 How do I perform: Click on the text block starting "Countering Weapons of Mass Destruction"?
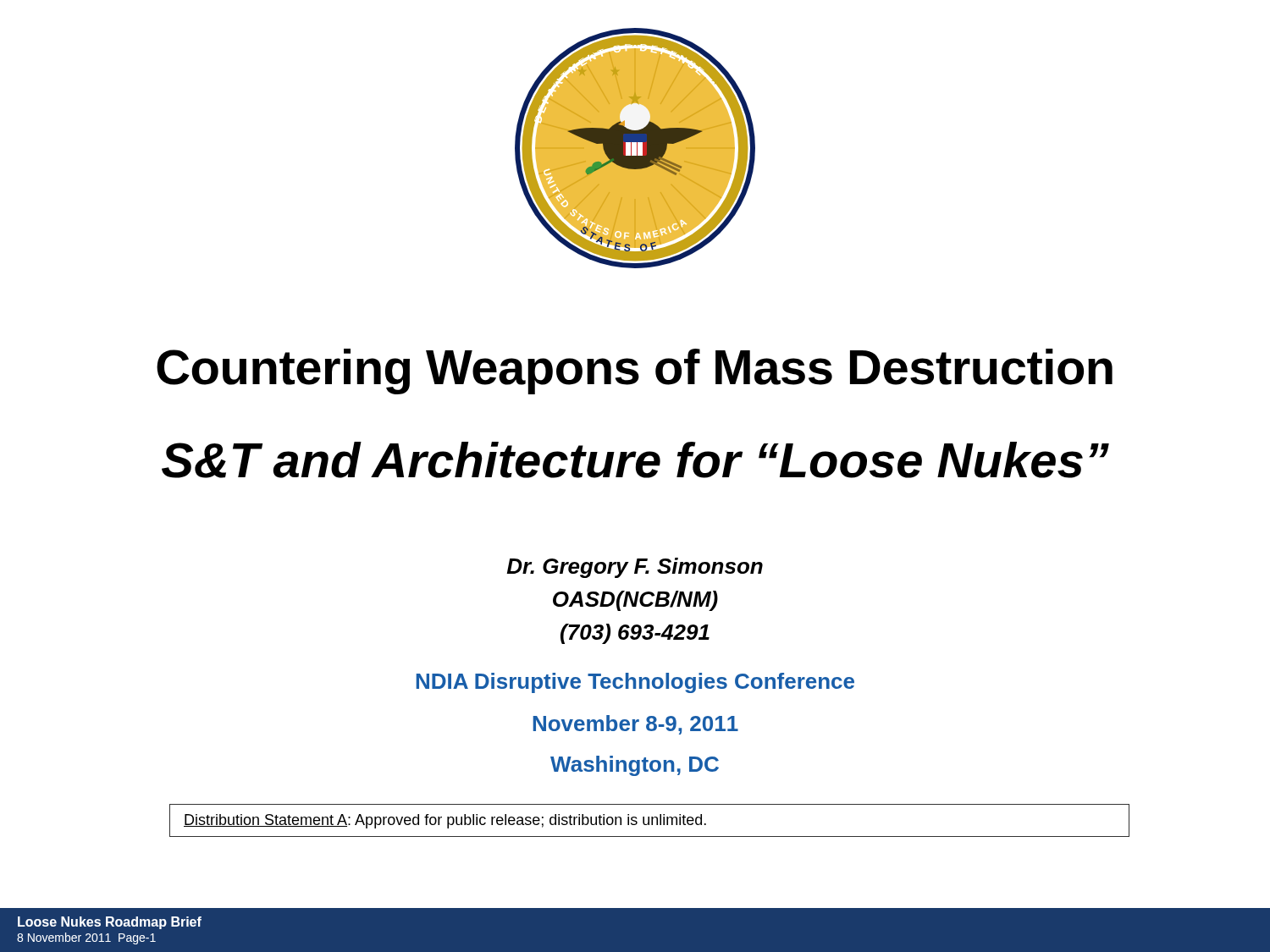635,367
